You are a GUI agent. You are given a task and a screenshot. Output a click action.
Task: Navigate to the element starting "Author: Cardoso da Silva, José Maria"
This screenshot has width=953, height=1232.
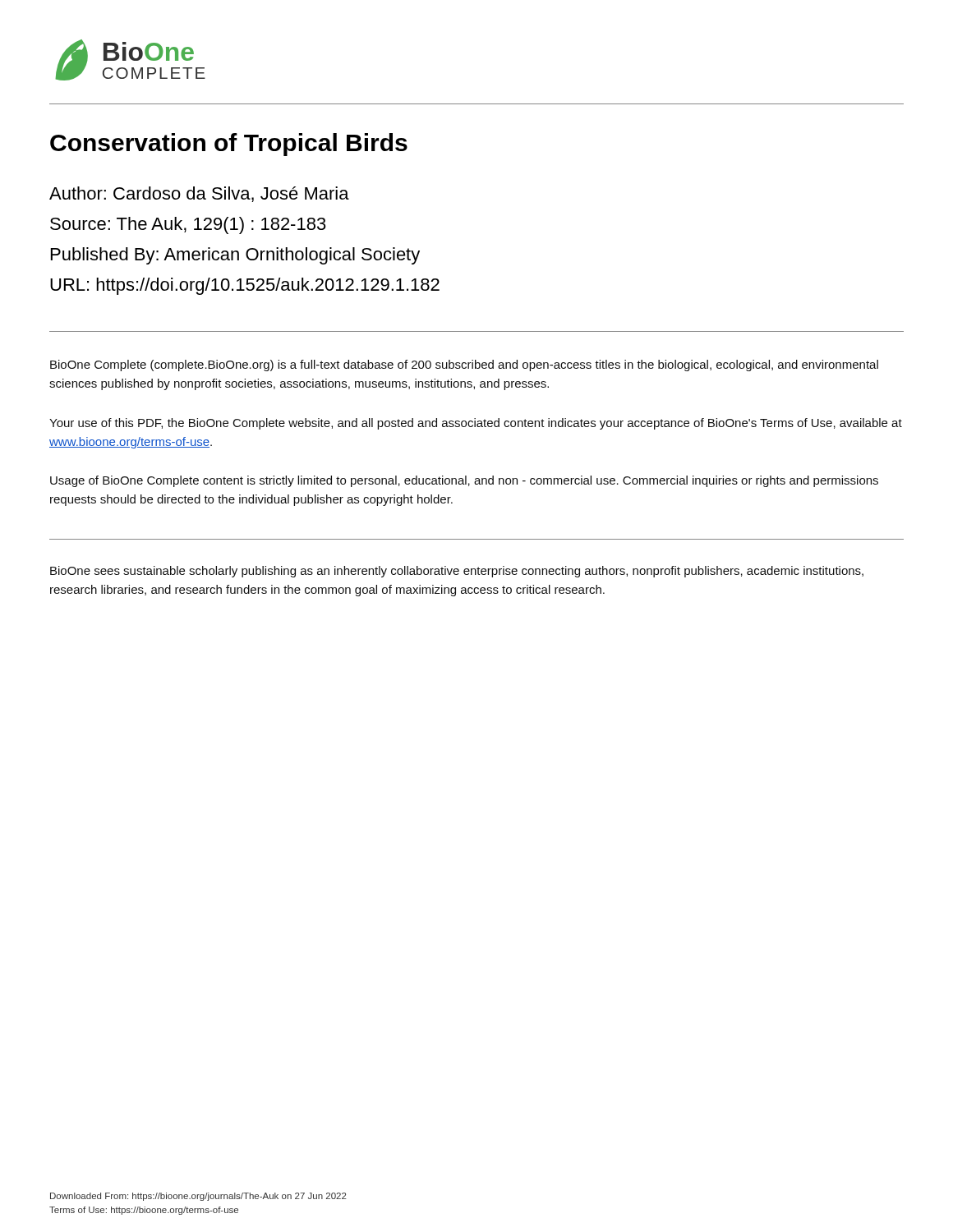coord(199,193)
